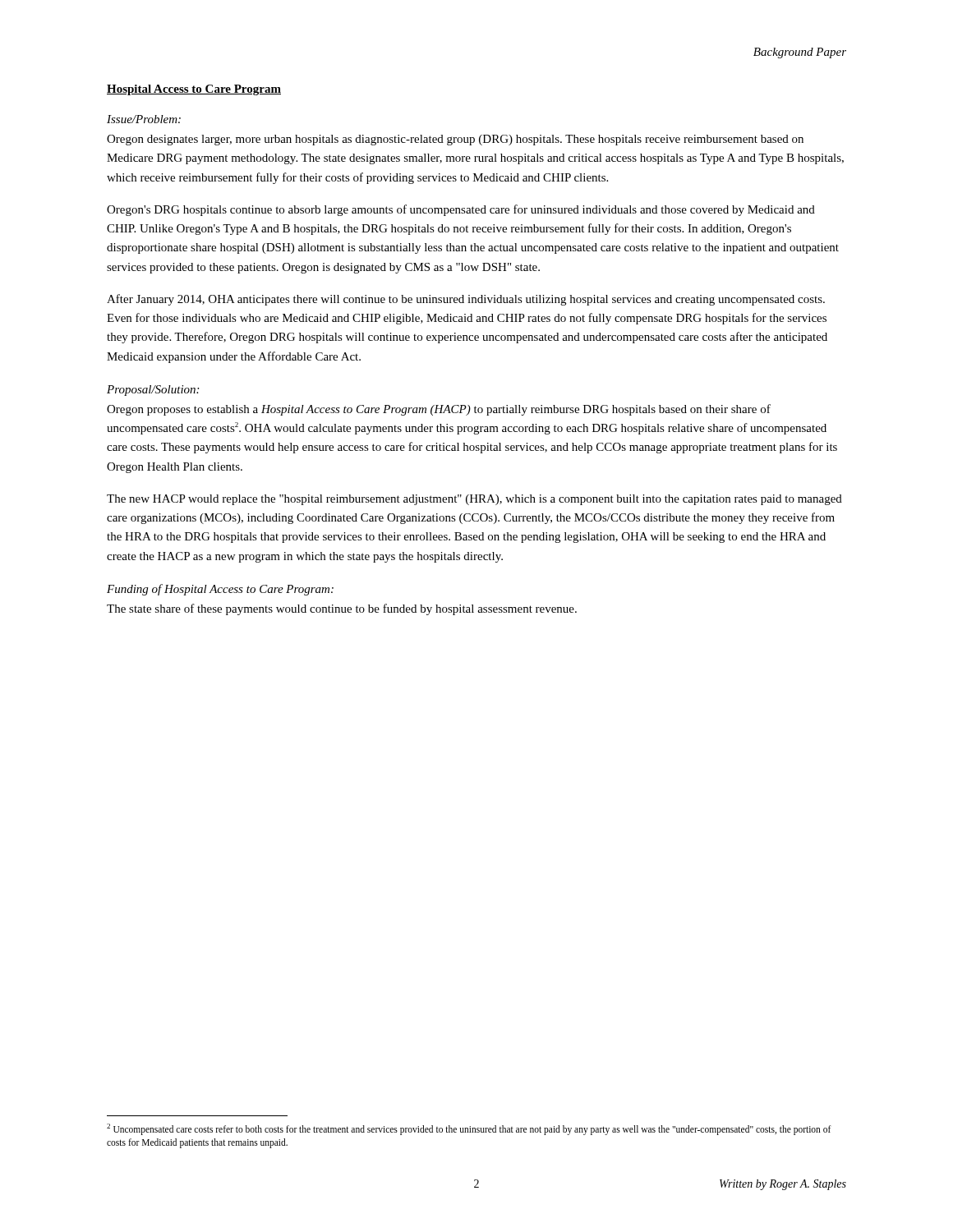Locate the block of text that opens with "Oregon's DRG hospitals continue to"
Screen dimensions: 1232x953
[x=473, y=238]
